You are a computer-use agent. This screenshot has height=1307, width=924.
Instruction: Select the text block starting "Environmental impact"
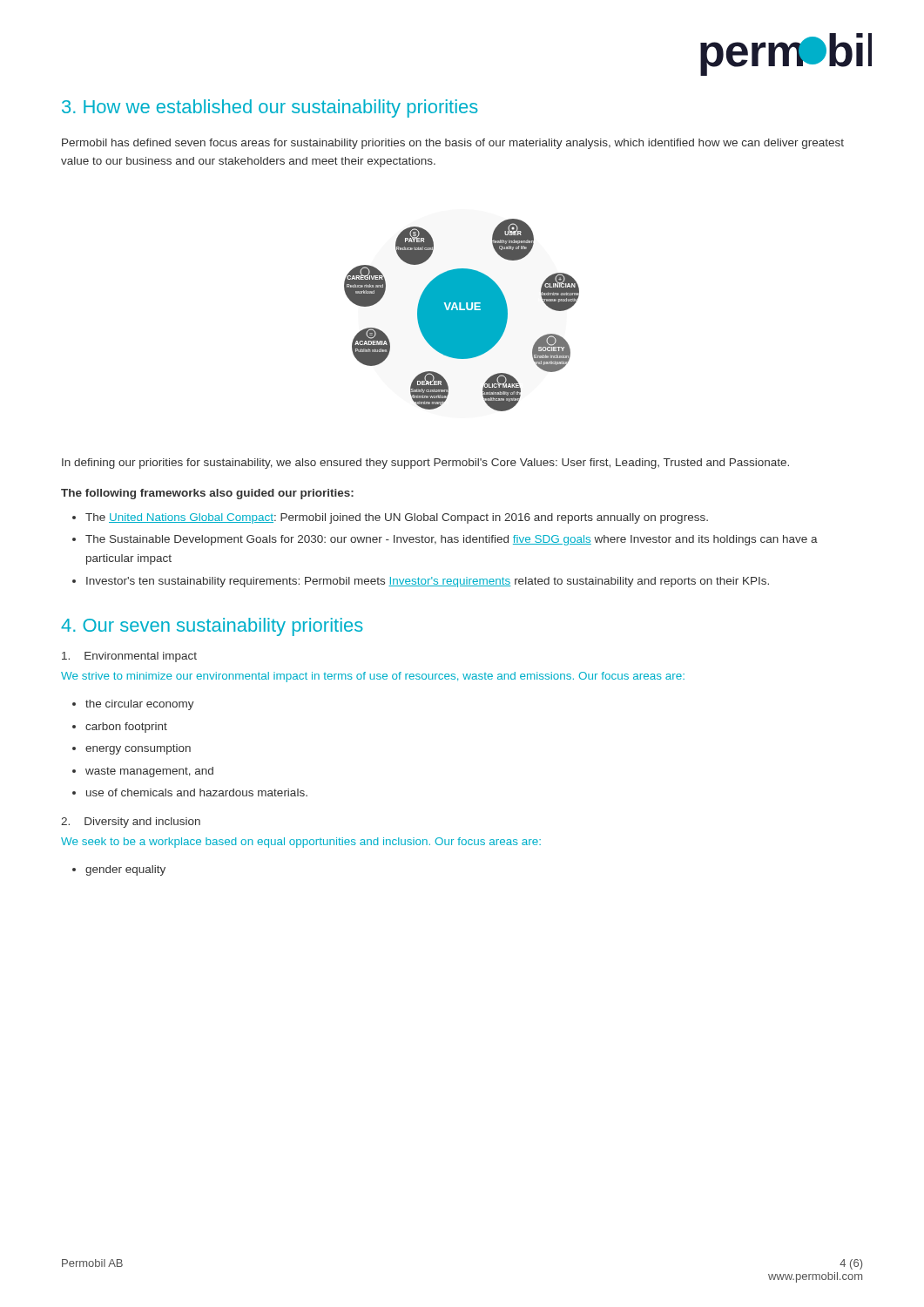pyautogui.click(x=129, y=656)
